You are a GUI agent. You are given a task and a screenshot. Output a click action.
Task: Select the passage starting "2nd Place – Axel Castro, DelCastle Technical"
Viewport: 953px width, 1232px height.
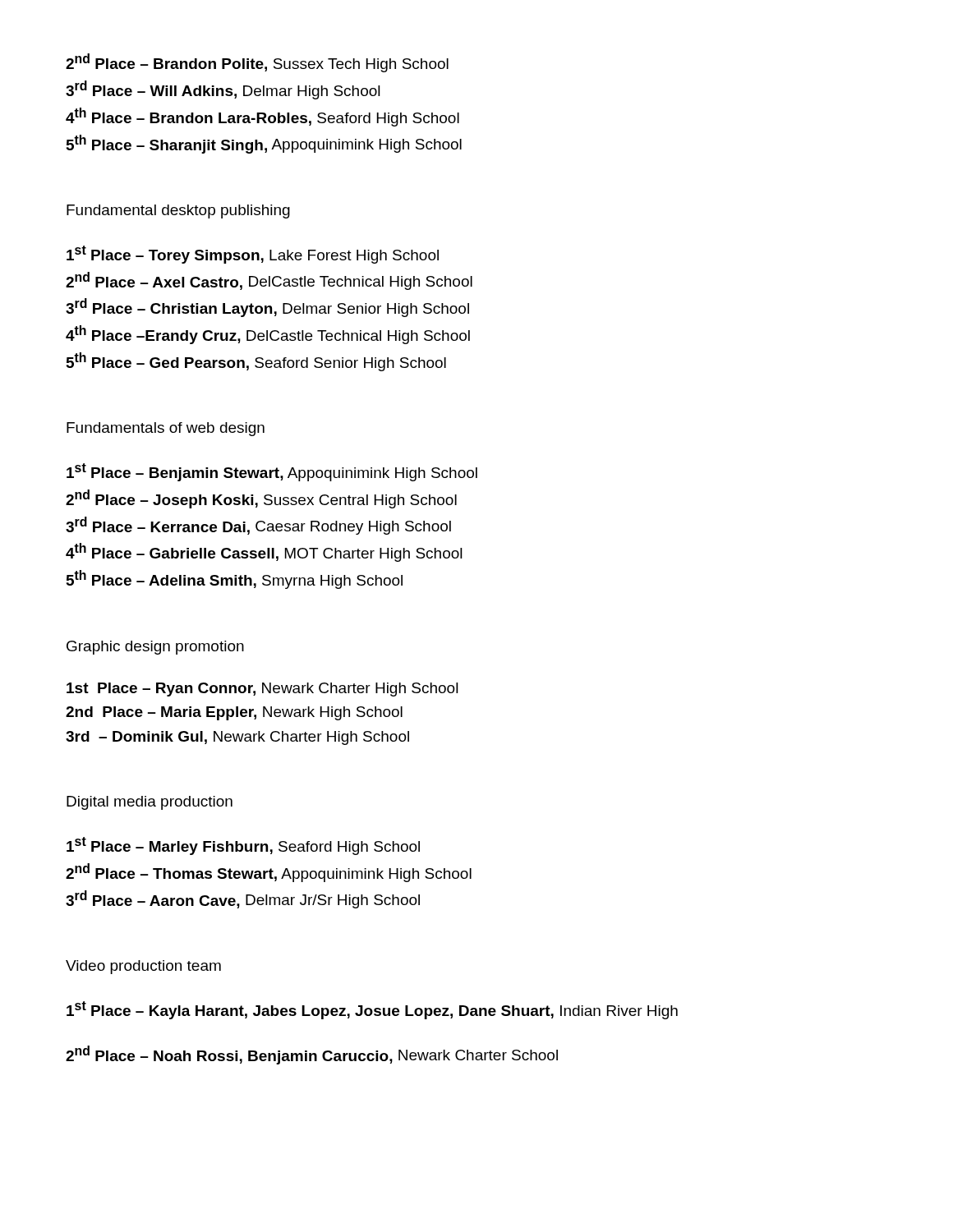[269, 280]
